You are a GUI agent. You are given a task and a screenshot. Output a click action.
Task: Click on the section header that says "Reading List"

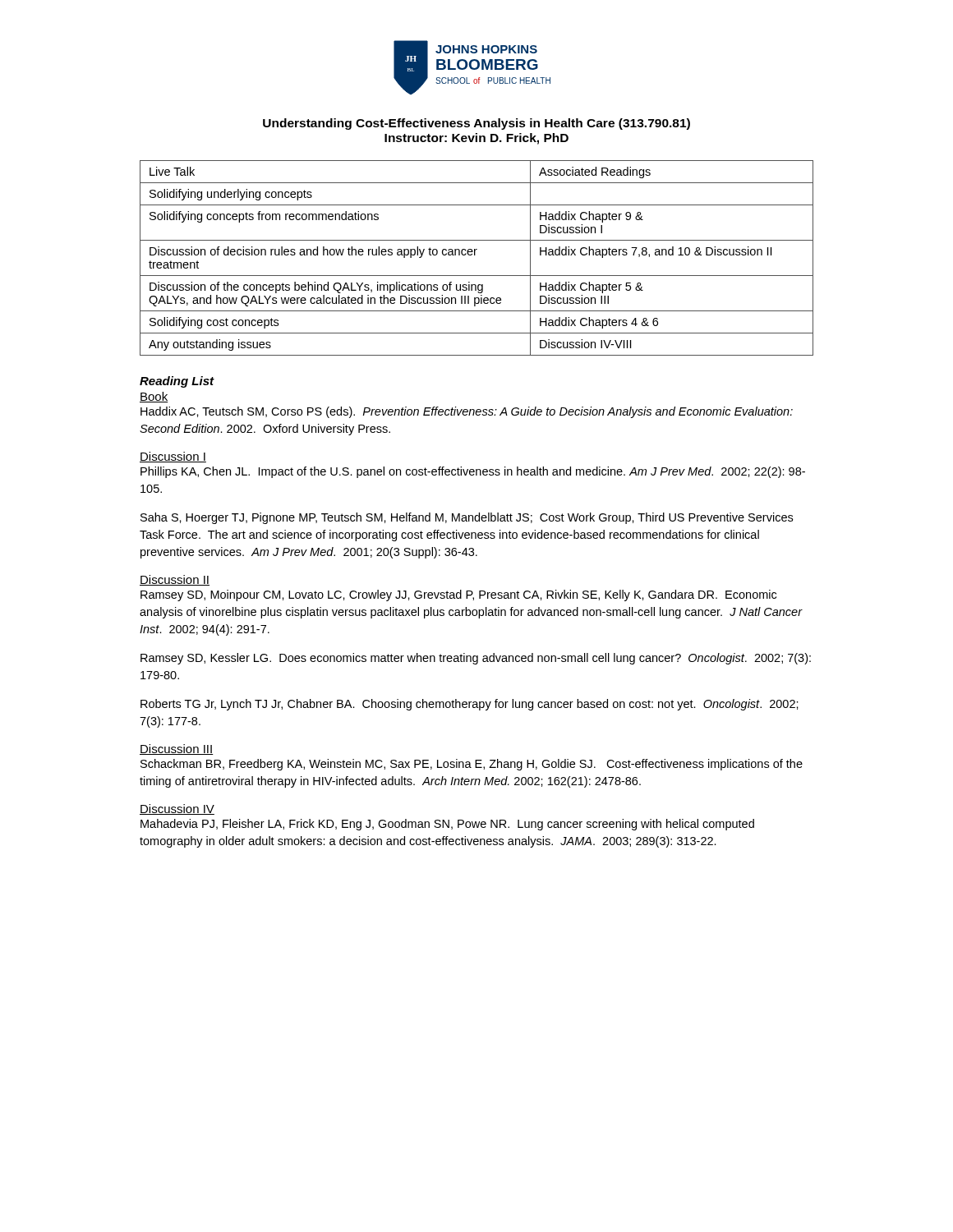pyautogui.click(x=177, y=381)
